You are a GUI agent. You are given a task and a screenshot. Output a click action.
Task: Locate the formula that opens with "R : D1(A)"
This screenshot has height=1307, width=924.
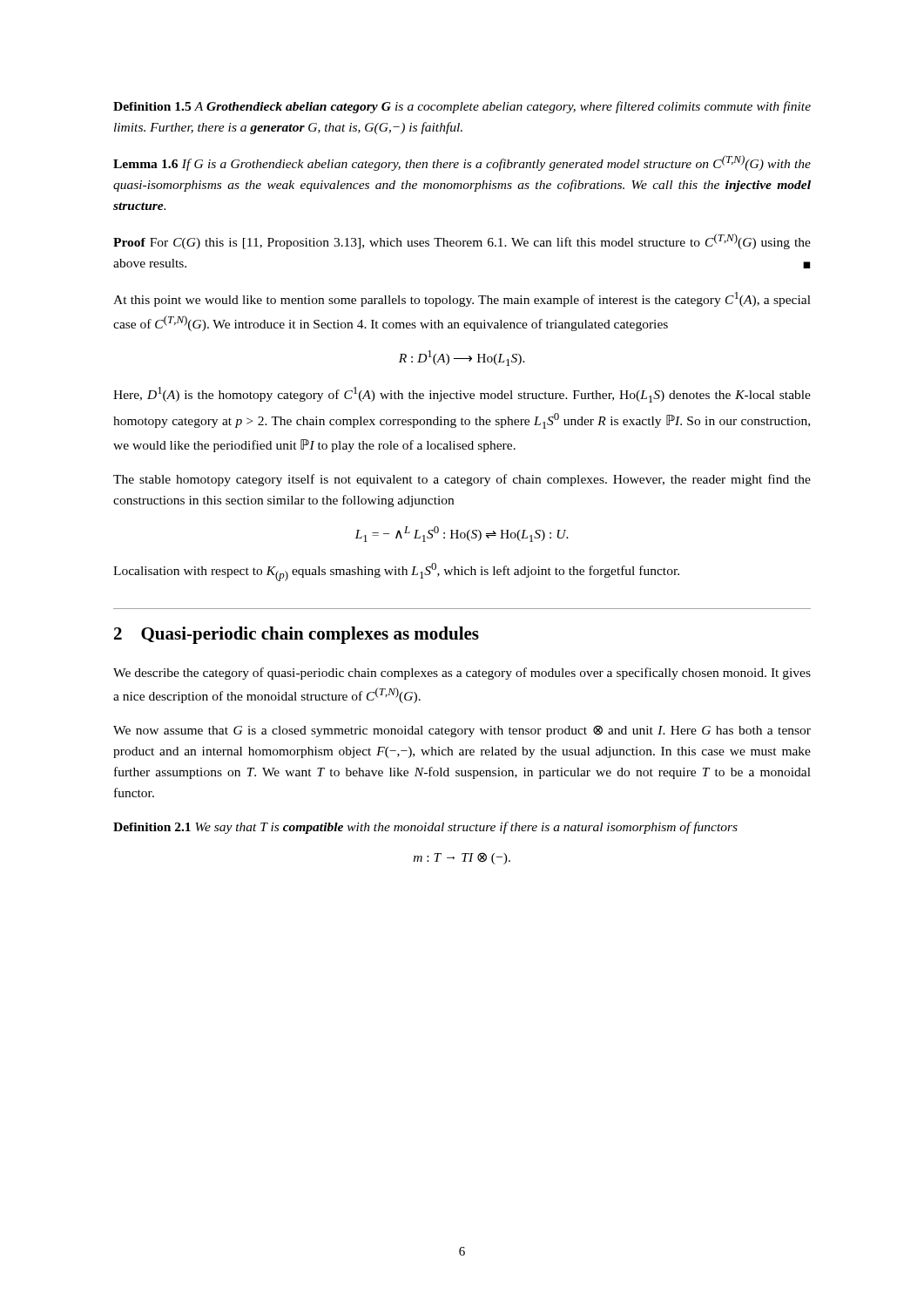point(462,358)
